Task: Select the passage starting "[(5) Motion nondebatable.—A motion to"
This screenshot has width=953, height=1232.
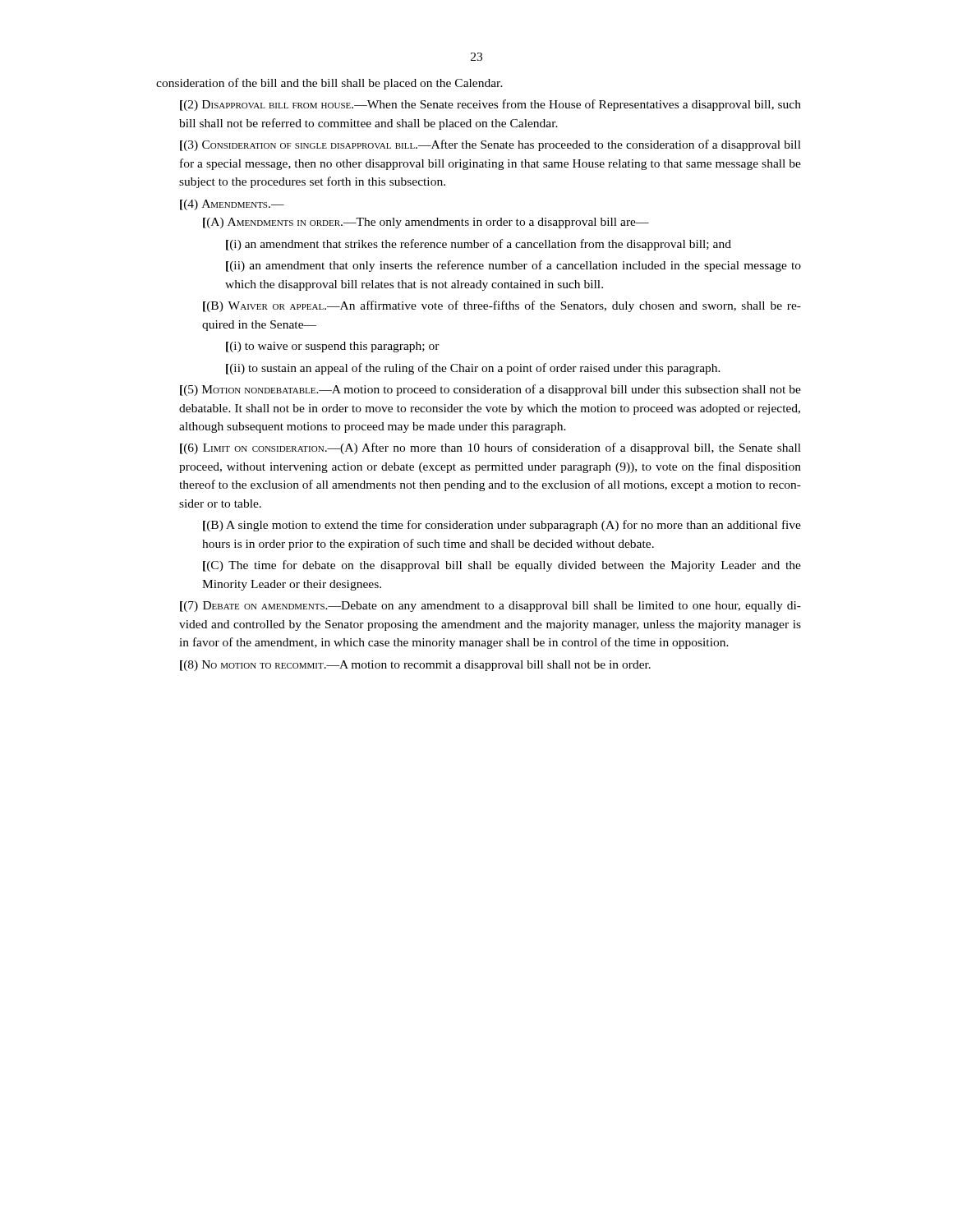Action: pyautogui.click(x=490, y=407)
